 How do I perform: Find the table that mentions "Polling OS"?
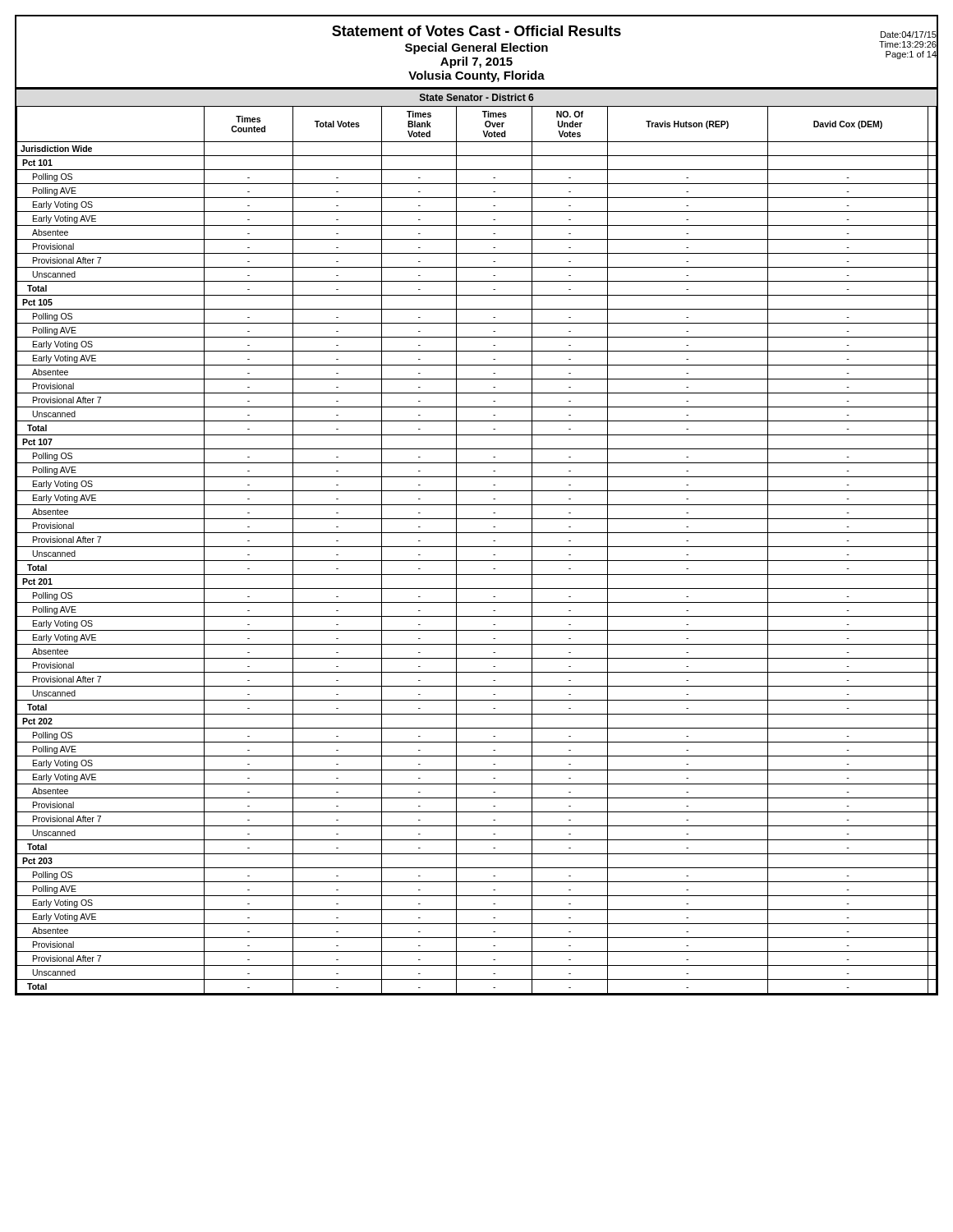coord(476,551)
